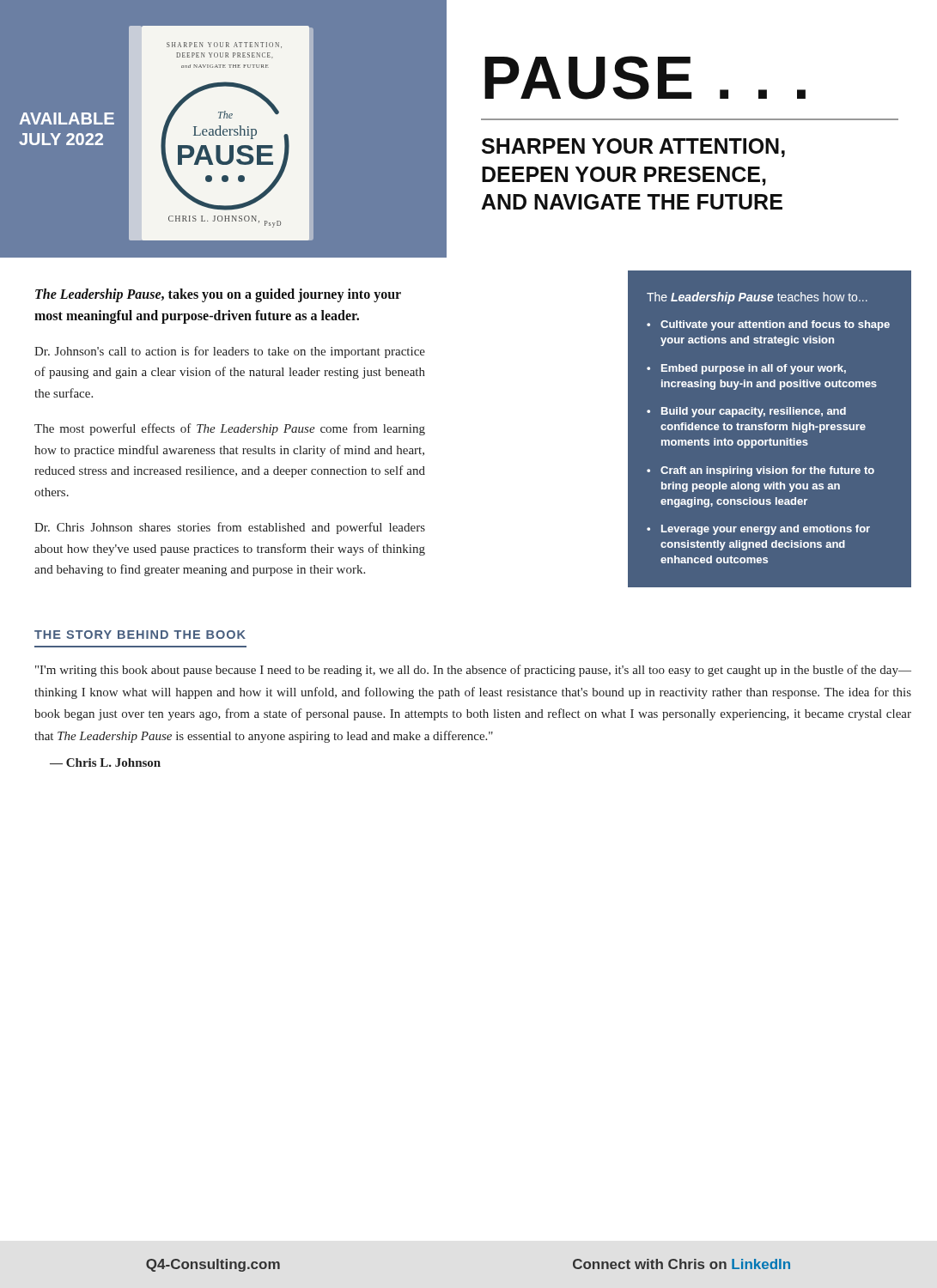Screen dimensions: 1288x937
Task: Navigate to the region starting "•Embed purpose in all"
Action: click(762, 375)
